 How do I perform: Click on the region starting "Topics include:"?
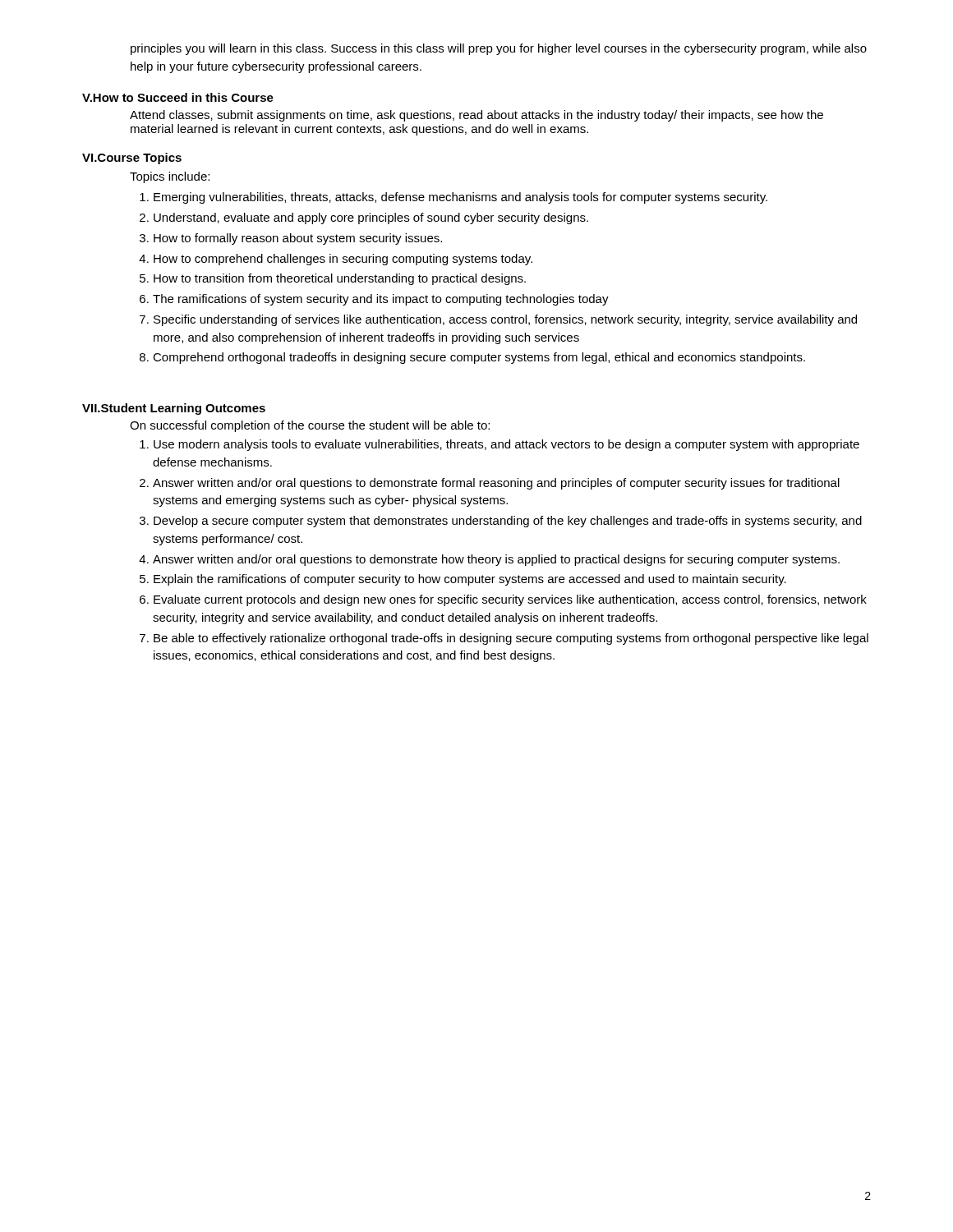(170, 176)
